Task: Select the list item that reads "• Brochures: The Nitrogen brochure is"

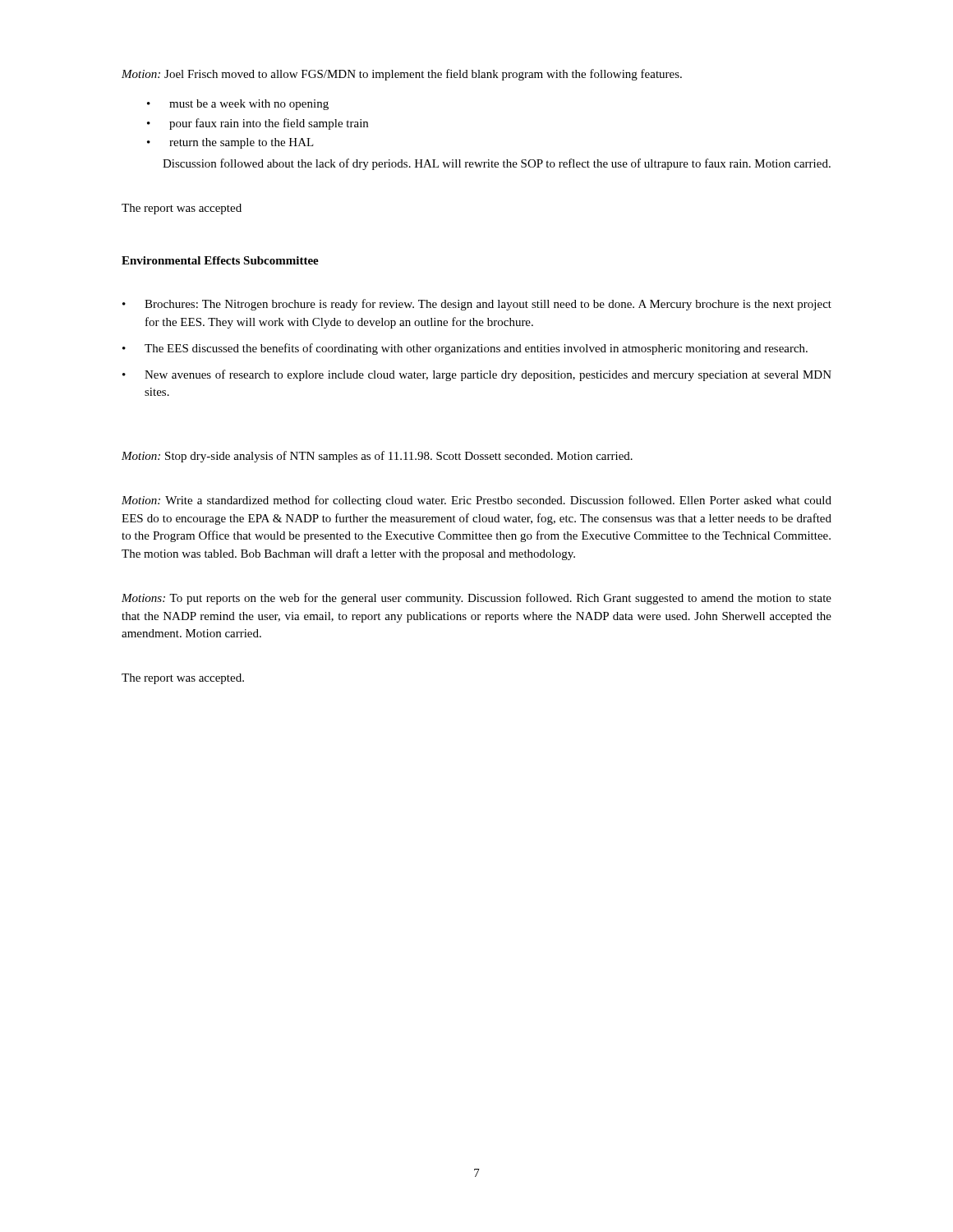Action: coord(476,314)
